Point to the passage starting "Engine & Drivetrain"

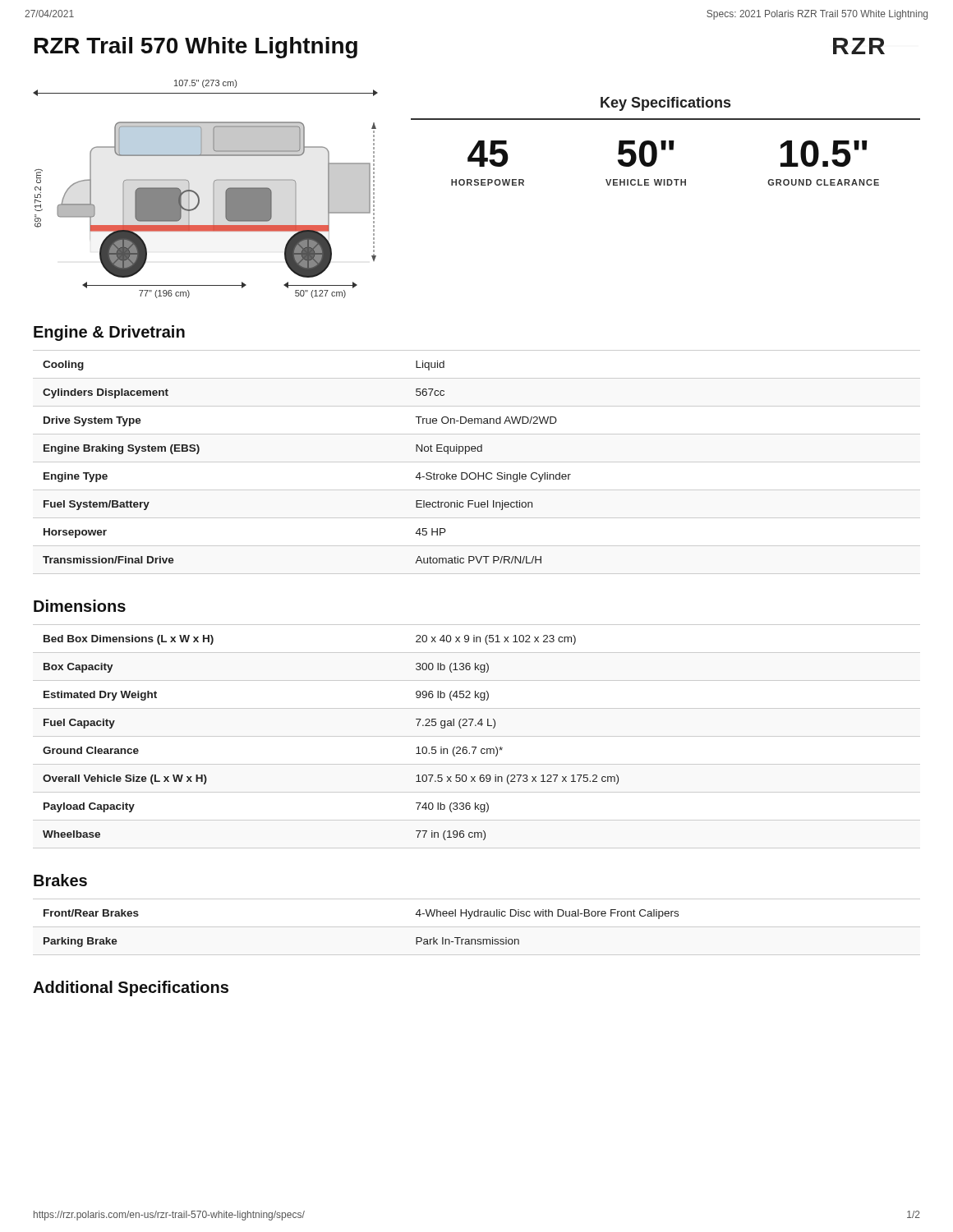(x=109, y=332)
